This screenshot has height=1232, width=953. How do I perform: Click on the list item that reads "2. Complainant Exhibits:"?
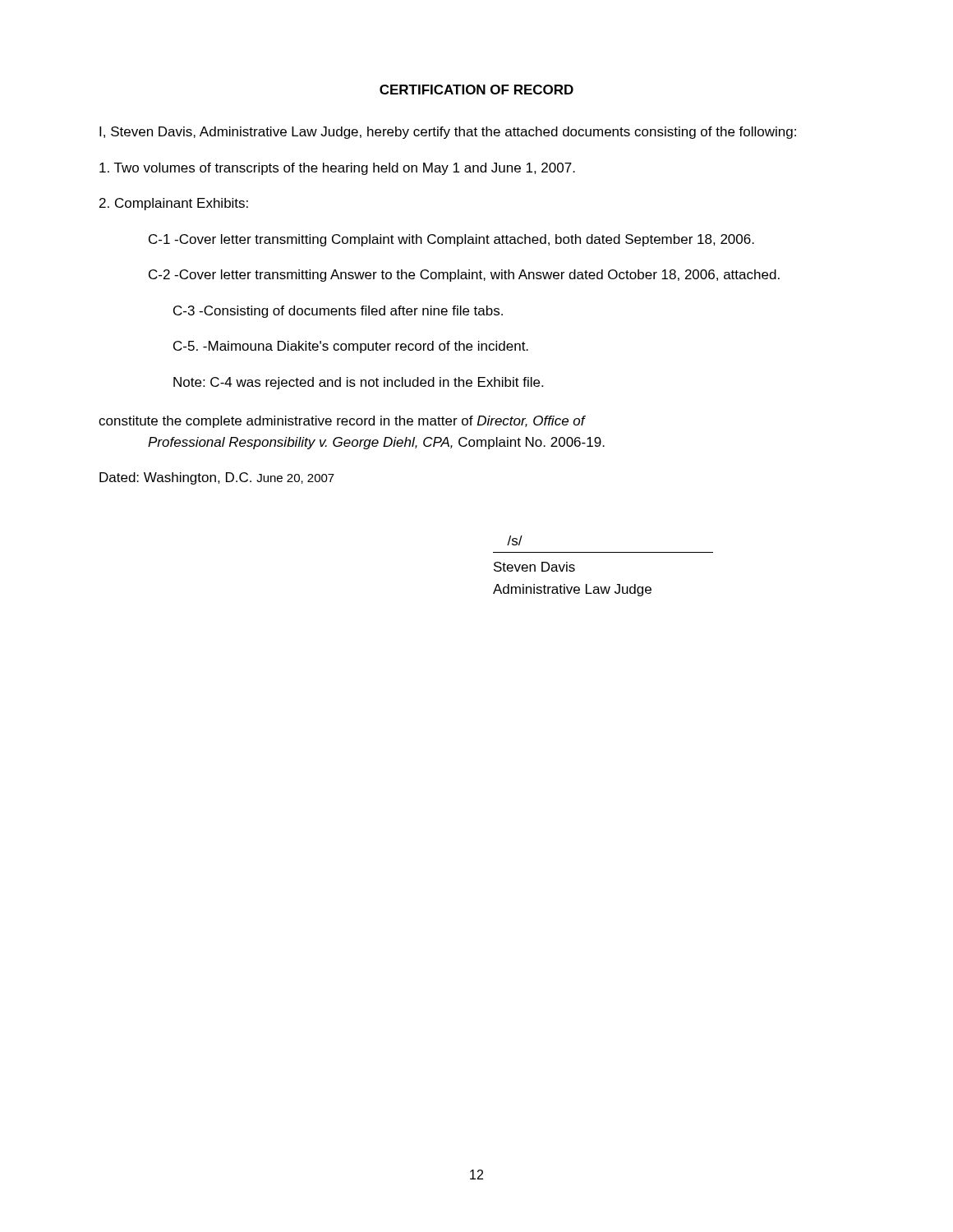(174, 203)
